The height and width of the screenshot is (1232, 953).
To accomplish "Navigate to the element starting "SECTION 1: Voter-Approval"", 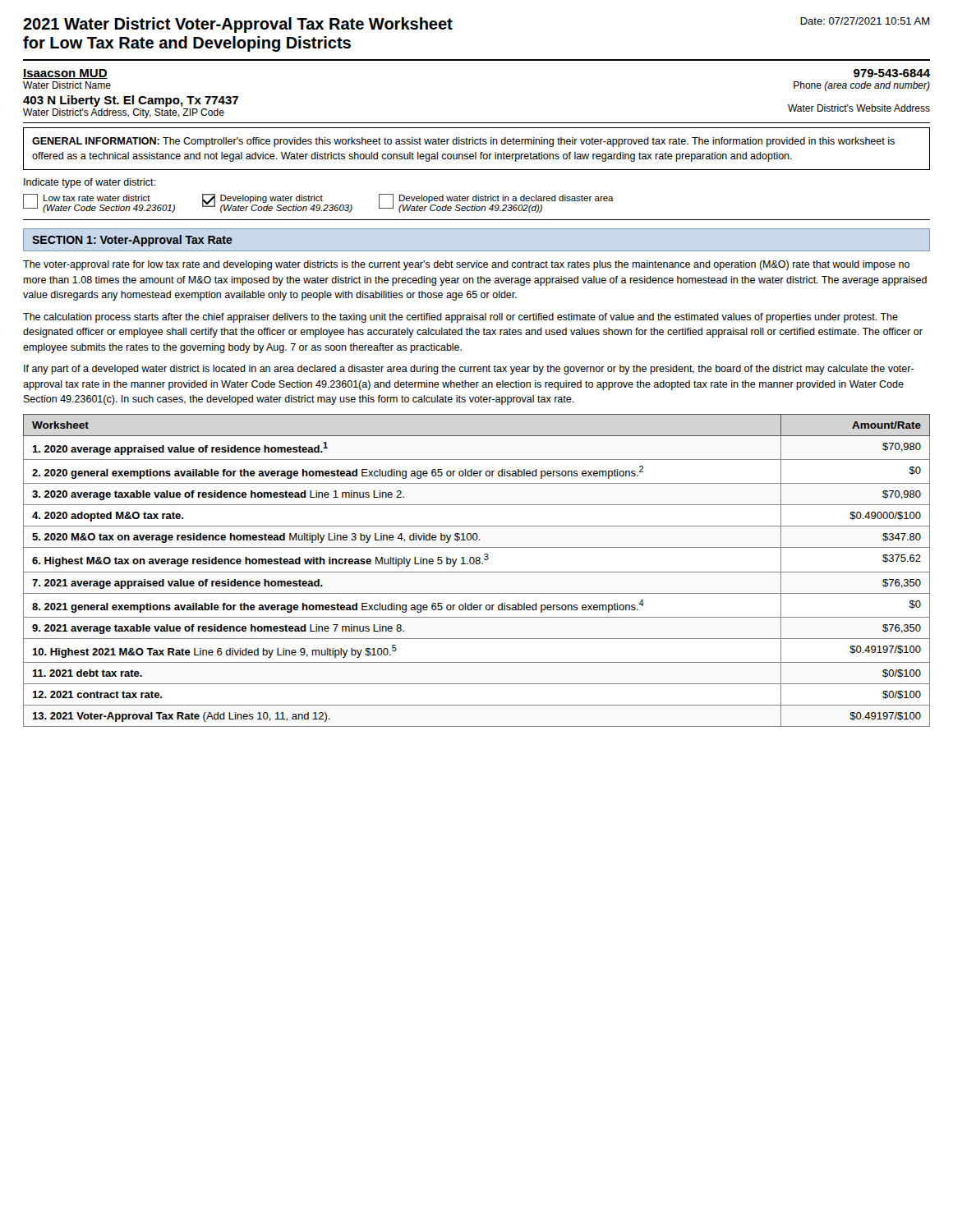I will [132, 240].
